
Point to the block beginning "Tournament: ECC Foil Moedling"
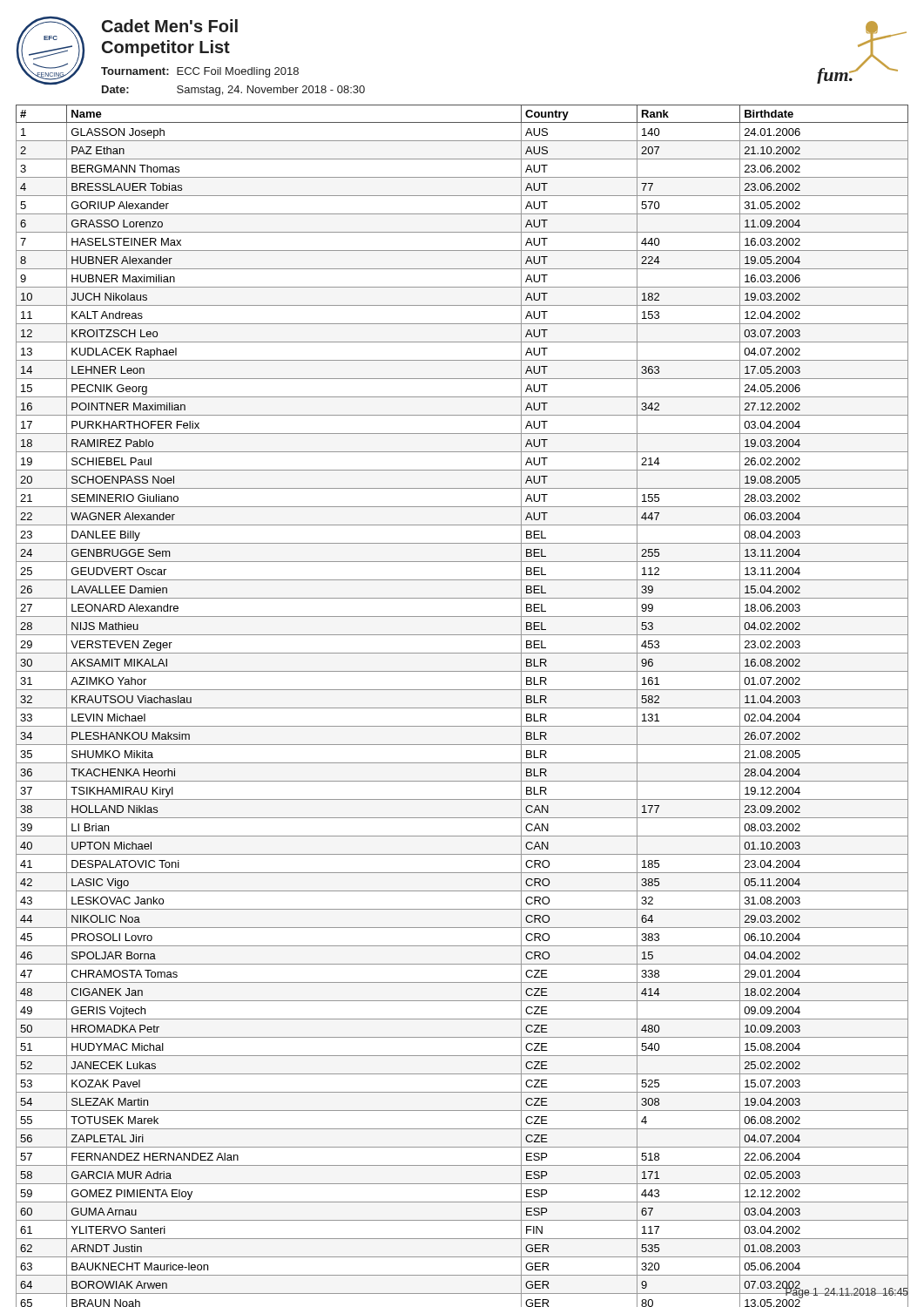(237, 81)
